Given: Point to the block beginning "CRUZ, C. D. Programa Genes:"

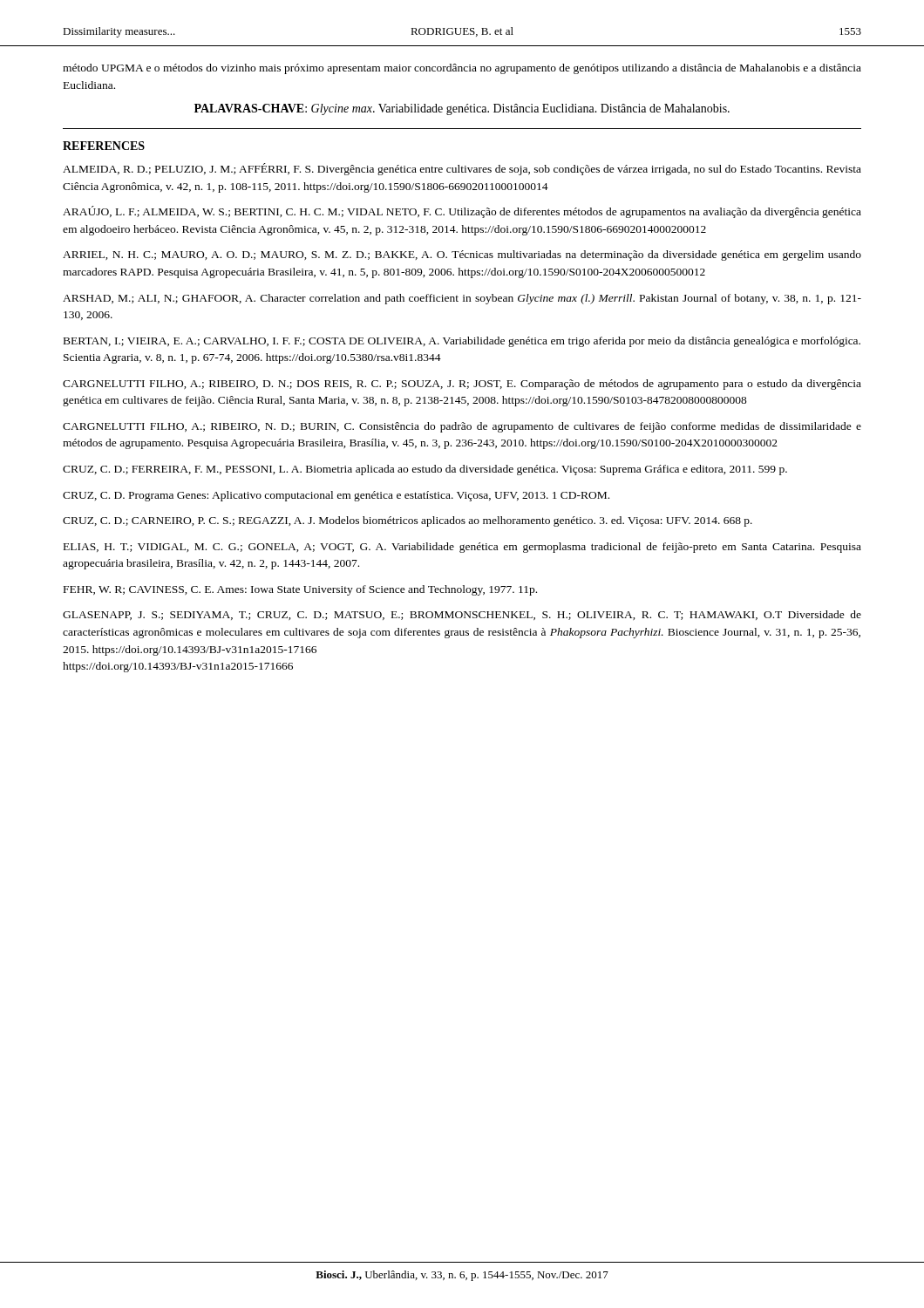Looking at the screenshot, I should [337, 494].
